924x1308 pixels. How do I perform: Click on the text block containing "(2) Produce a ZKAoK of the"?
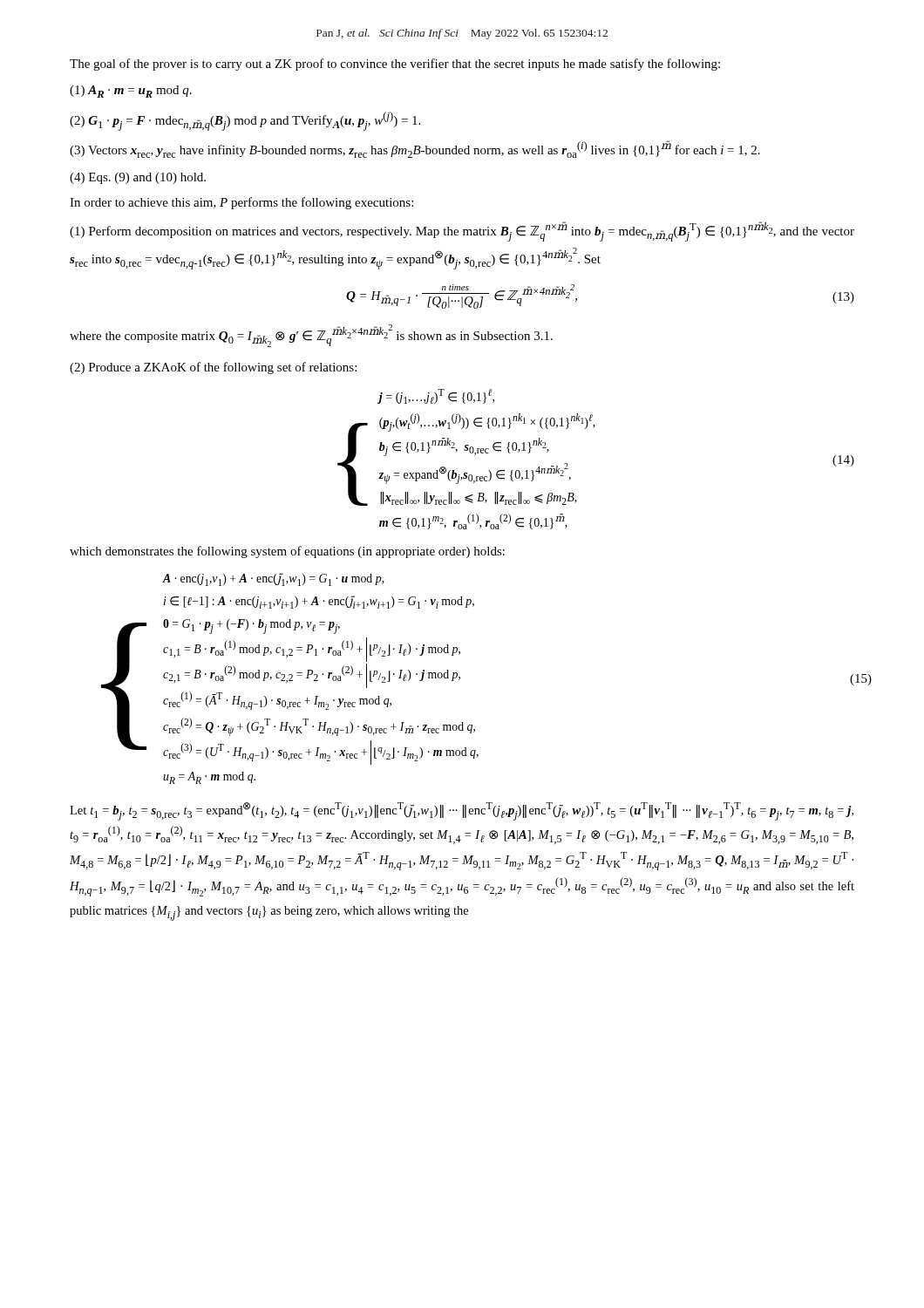click(x=214, y=367)
